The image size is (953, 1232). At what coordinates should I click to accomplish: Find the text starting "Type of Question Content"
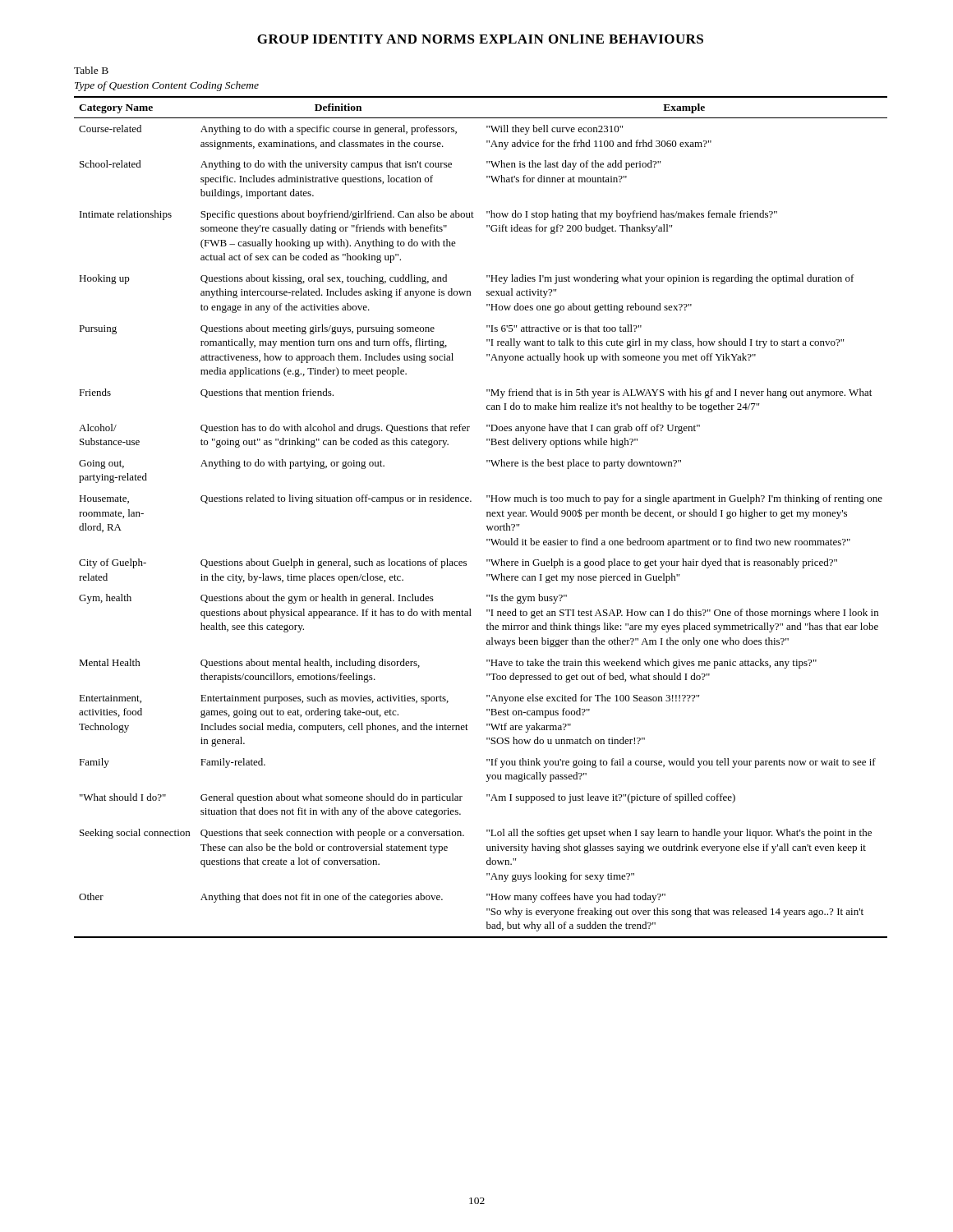click(166, 85)
